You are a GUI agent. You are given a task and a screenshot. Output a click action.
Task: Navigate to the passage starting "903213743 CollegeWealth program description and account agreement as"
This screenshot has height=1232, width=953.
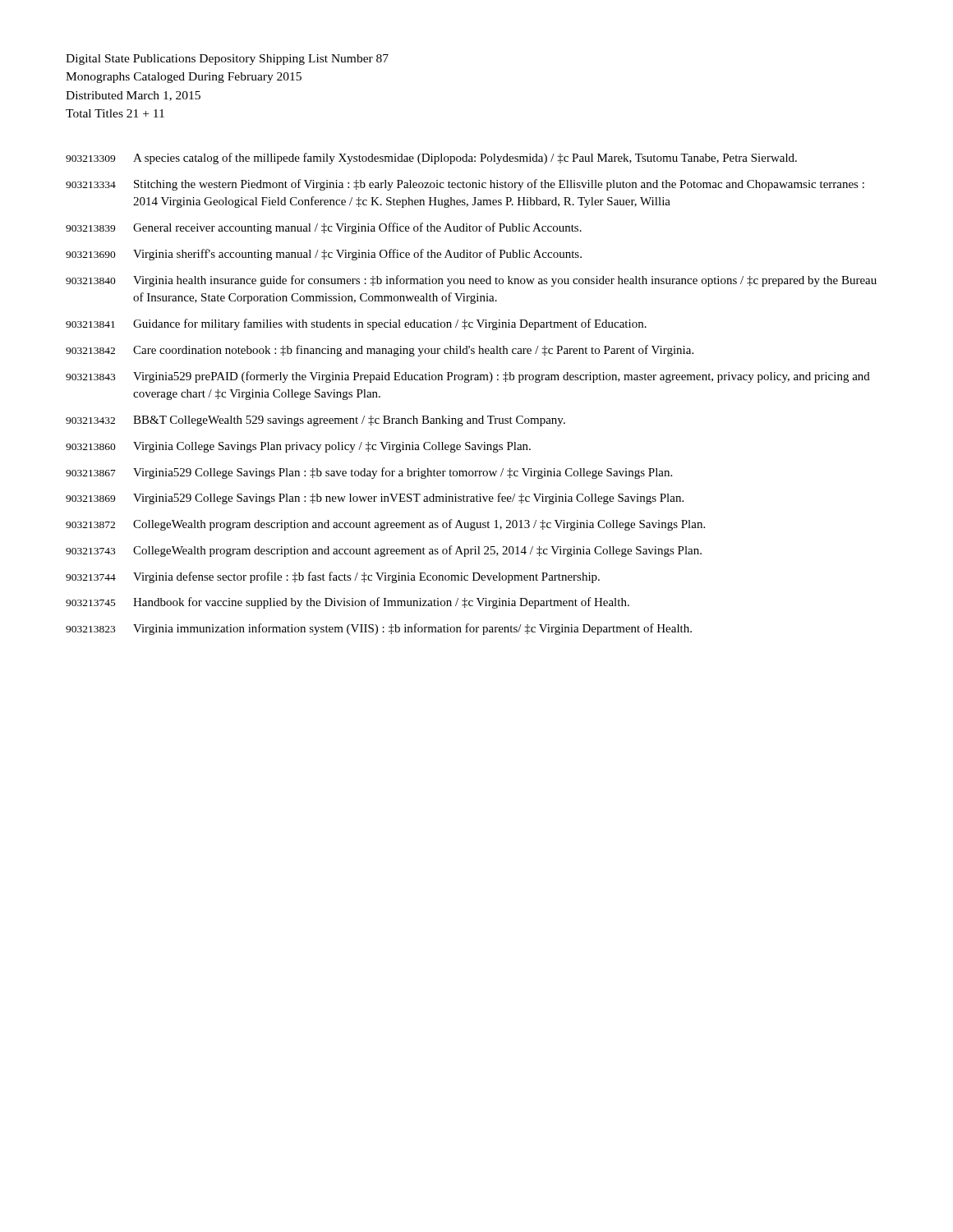pos(476,551)
